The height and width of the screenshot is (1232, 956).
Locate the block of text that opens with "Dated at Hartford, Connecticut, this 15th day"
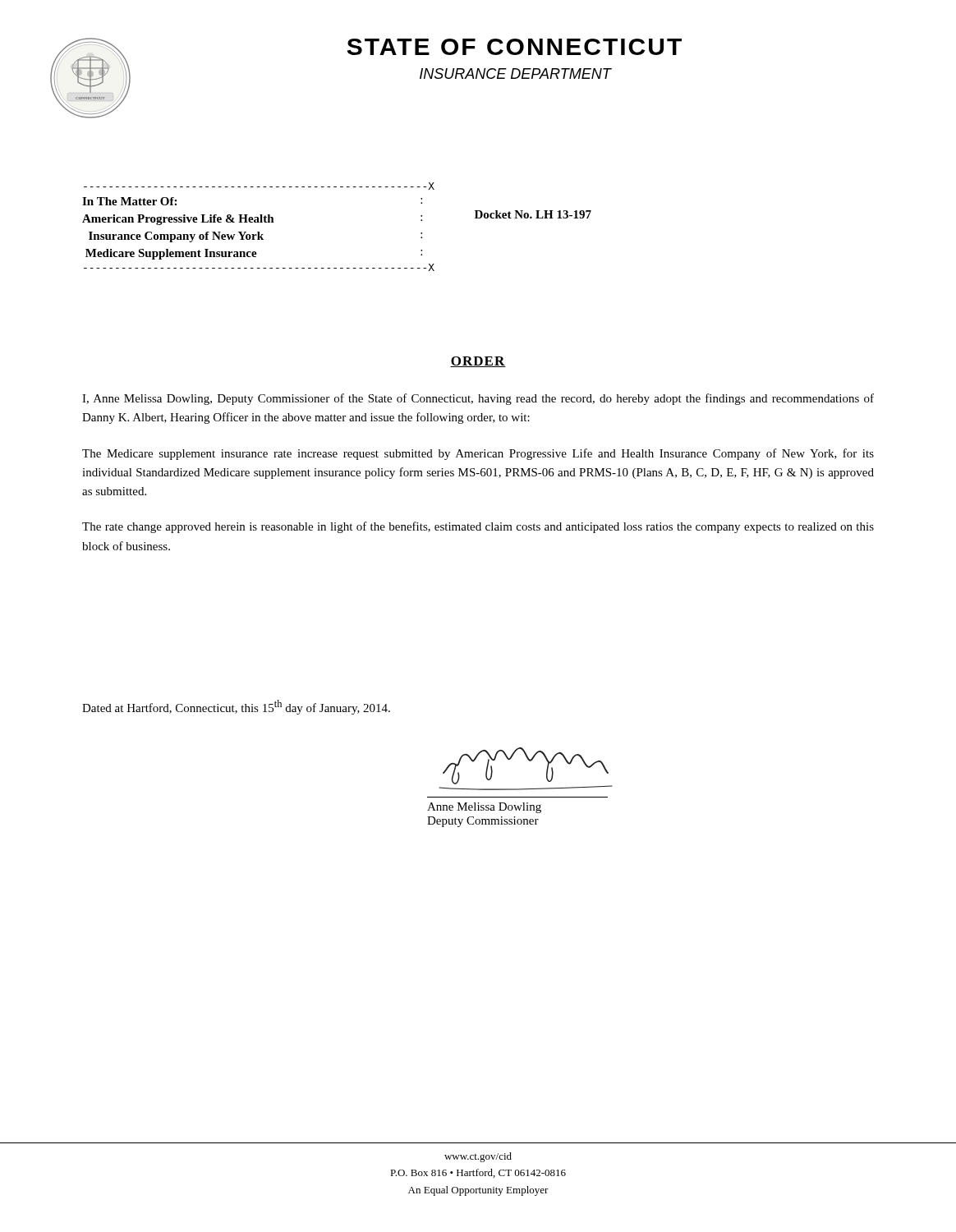pyautogui.click(x=236, y=706)
